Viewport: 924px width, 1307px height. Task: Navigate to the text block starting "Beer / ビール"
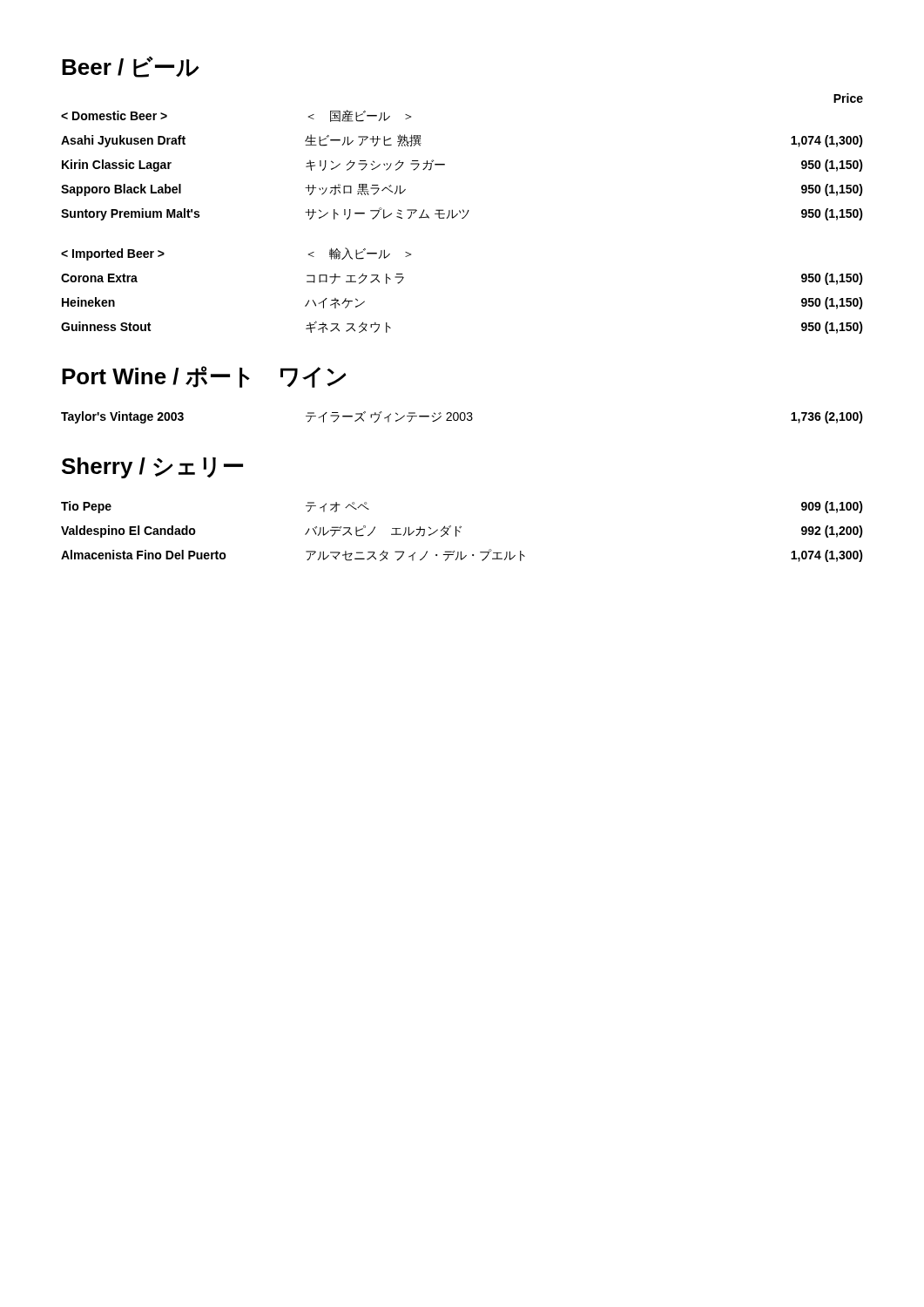[130, 67]
